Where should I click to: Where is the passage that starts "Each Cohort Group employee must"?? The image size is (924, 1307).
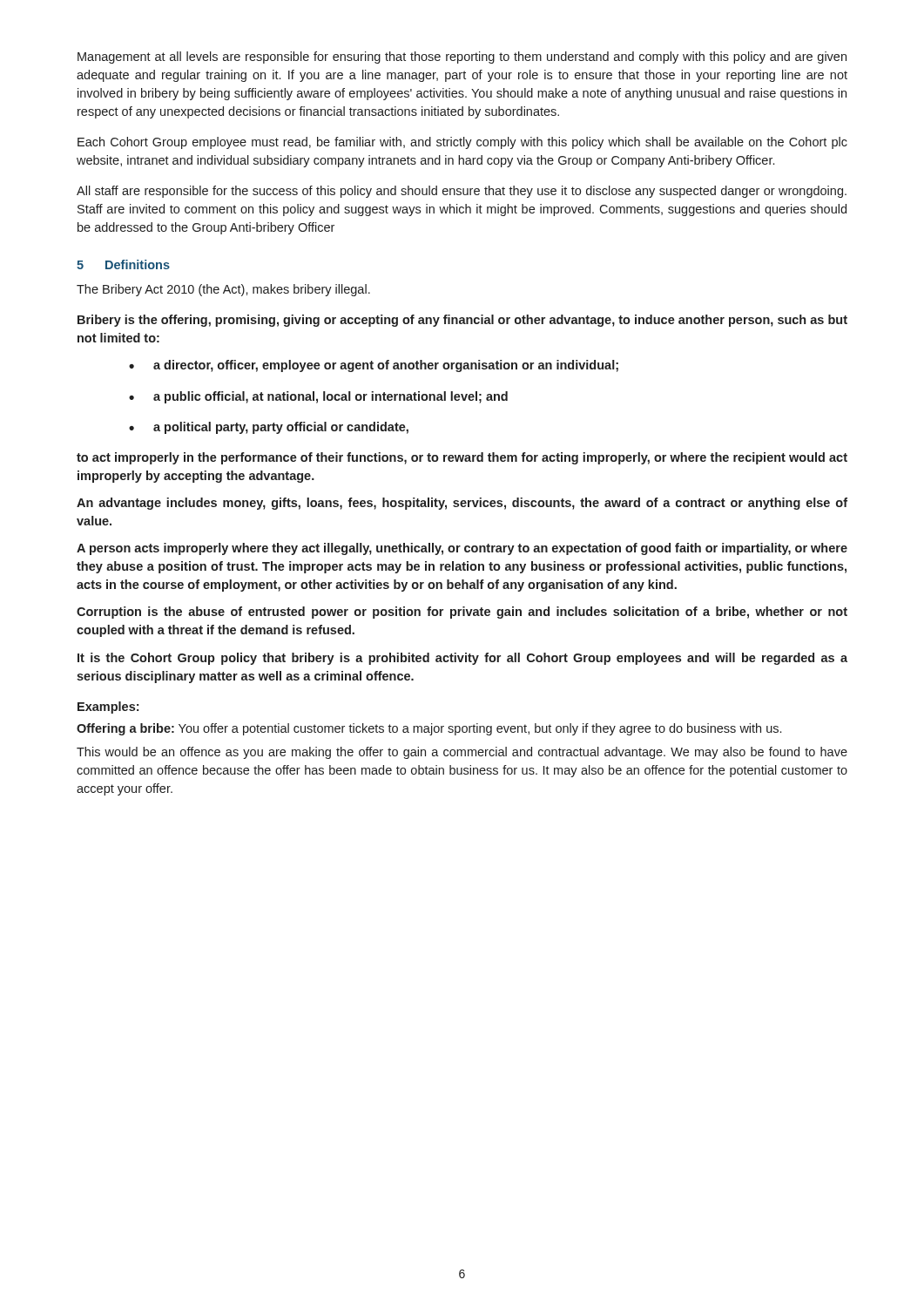point(462,152)
